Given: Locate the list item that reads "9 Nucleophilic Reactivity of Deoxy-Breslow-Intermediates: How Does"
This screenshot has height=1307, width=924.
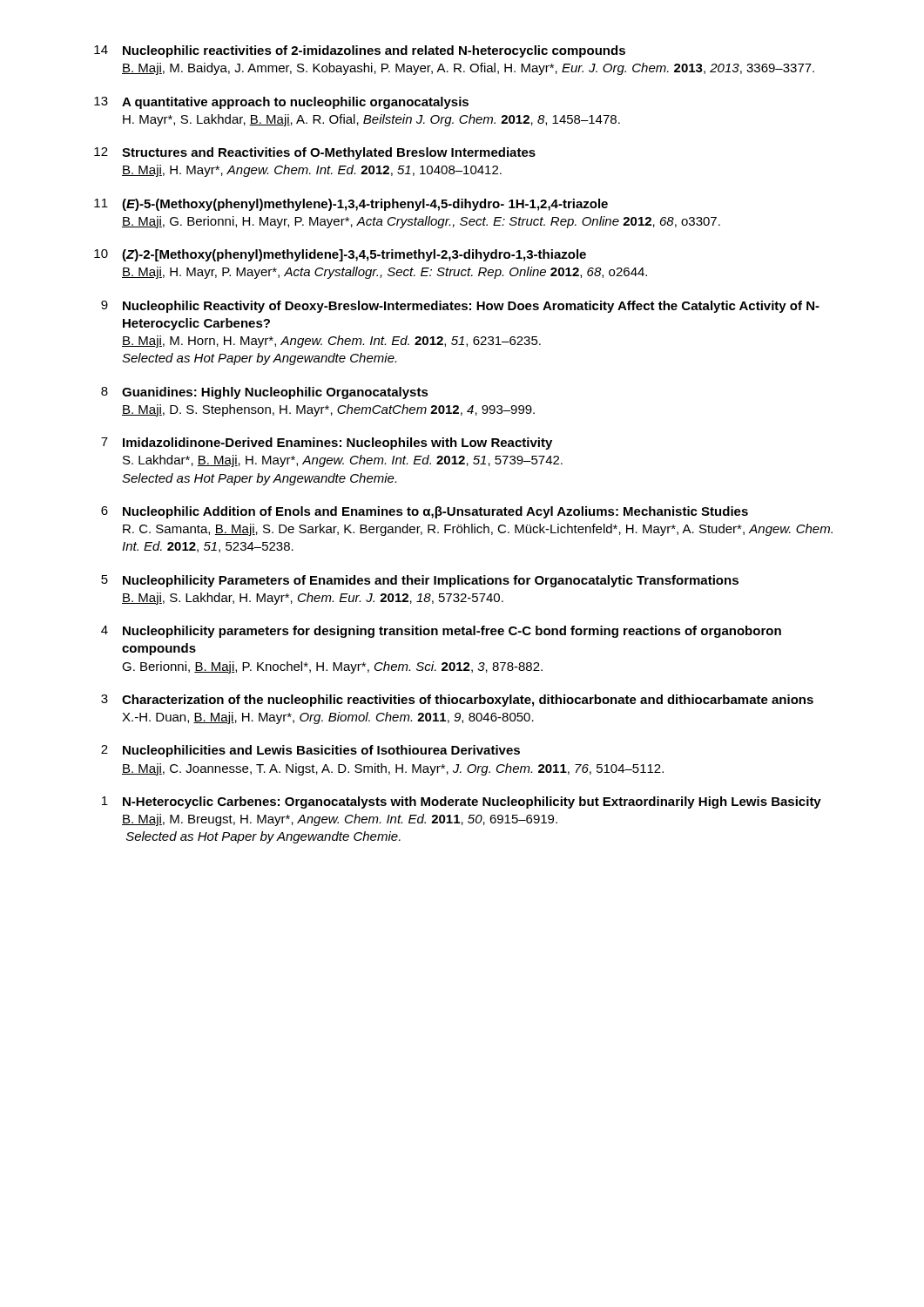Looking at the screenshot, I should point(462,332).
